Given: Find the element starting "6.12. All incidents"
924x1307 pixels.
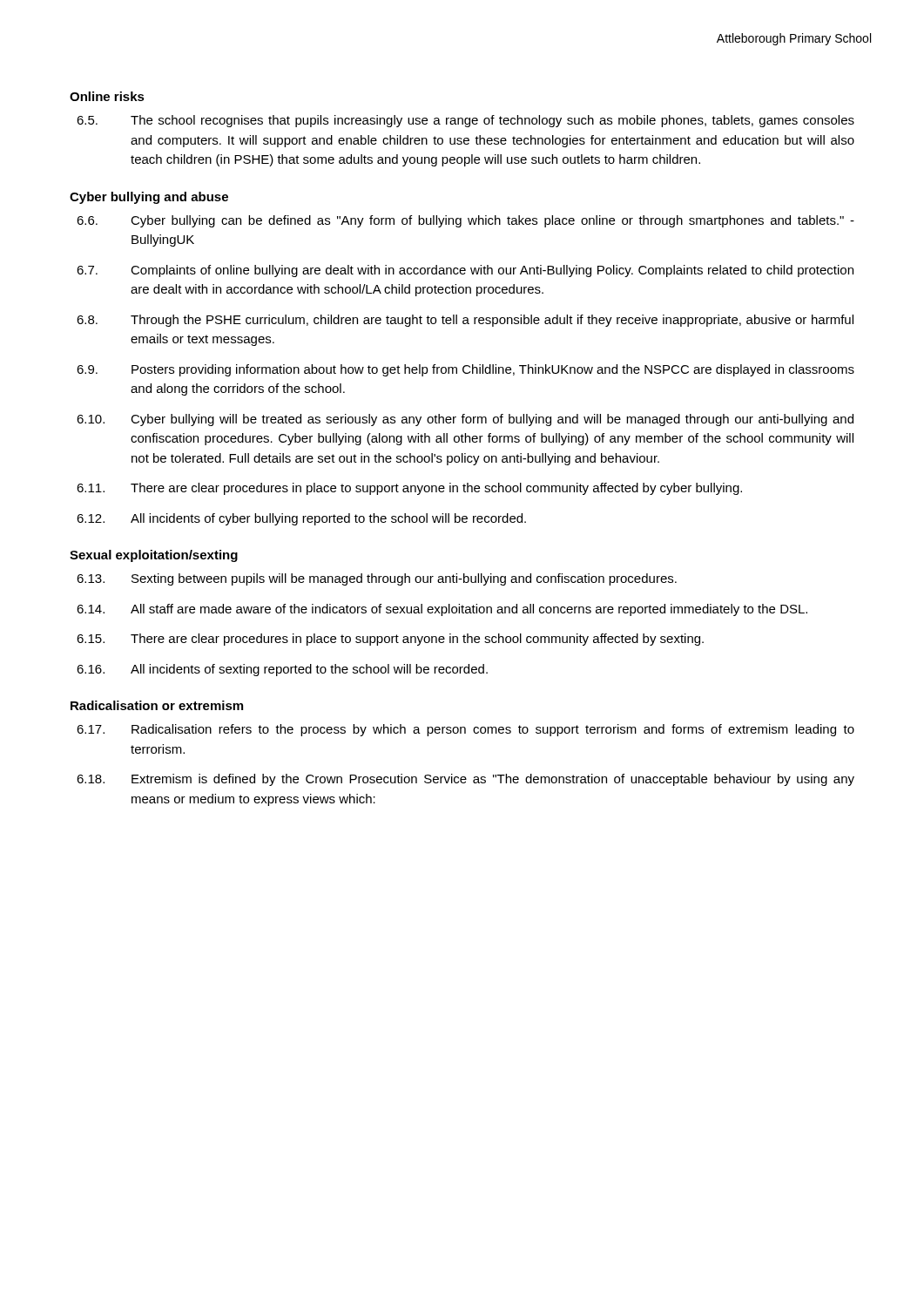Looking at the screenshot, I should pos(462,518).
